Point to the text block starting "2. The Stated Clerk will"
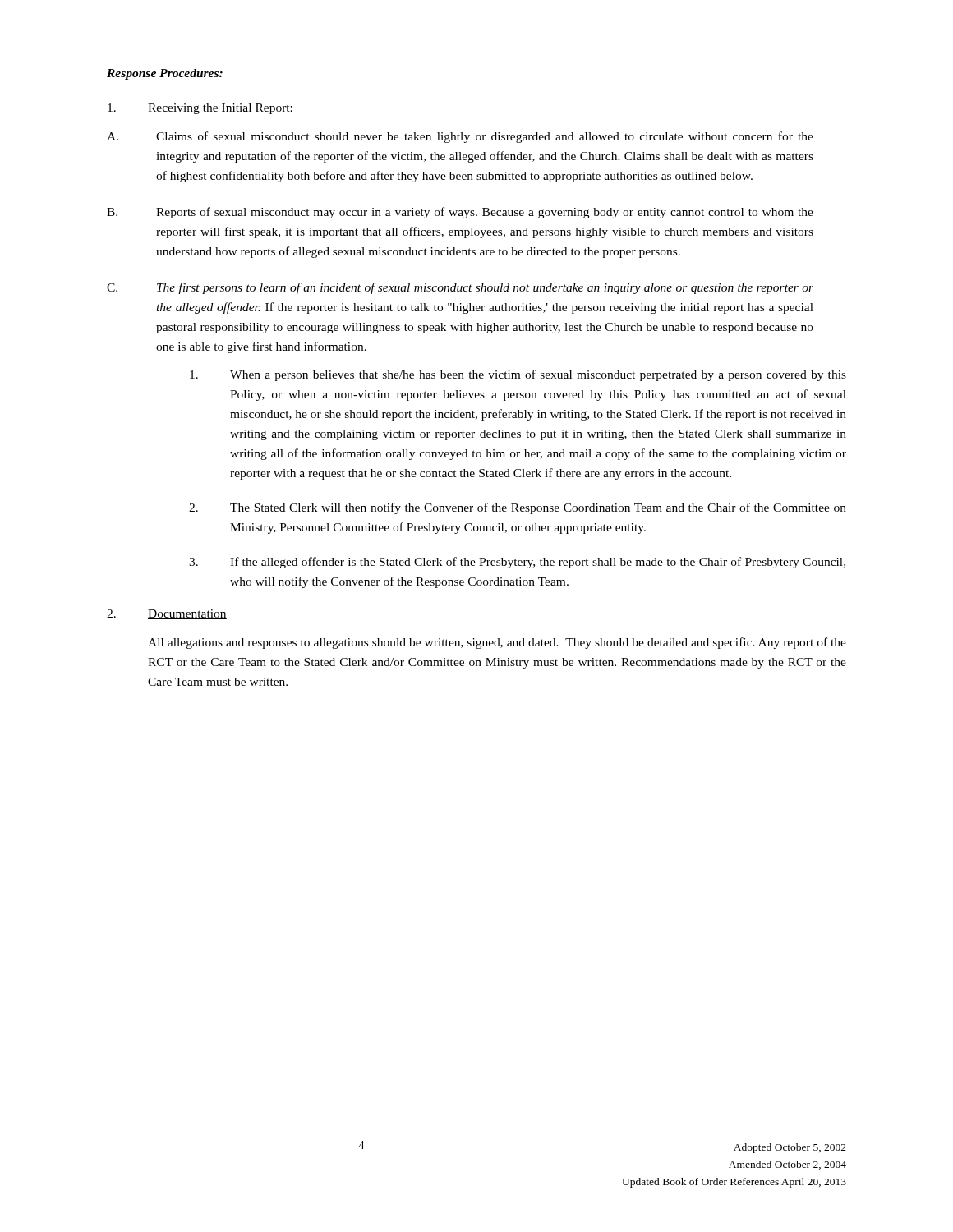953x1232 pixels. pyautogui.click(x=518, y=518)
